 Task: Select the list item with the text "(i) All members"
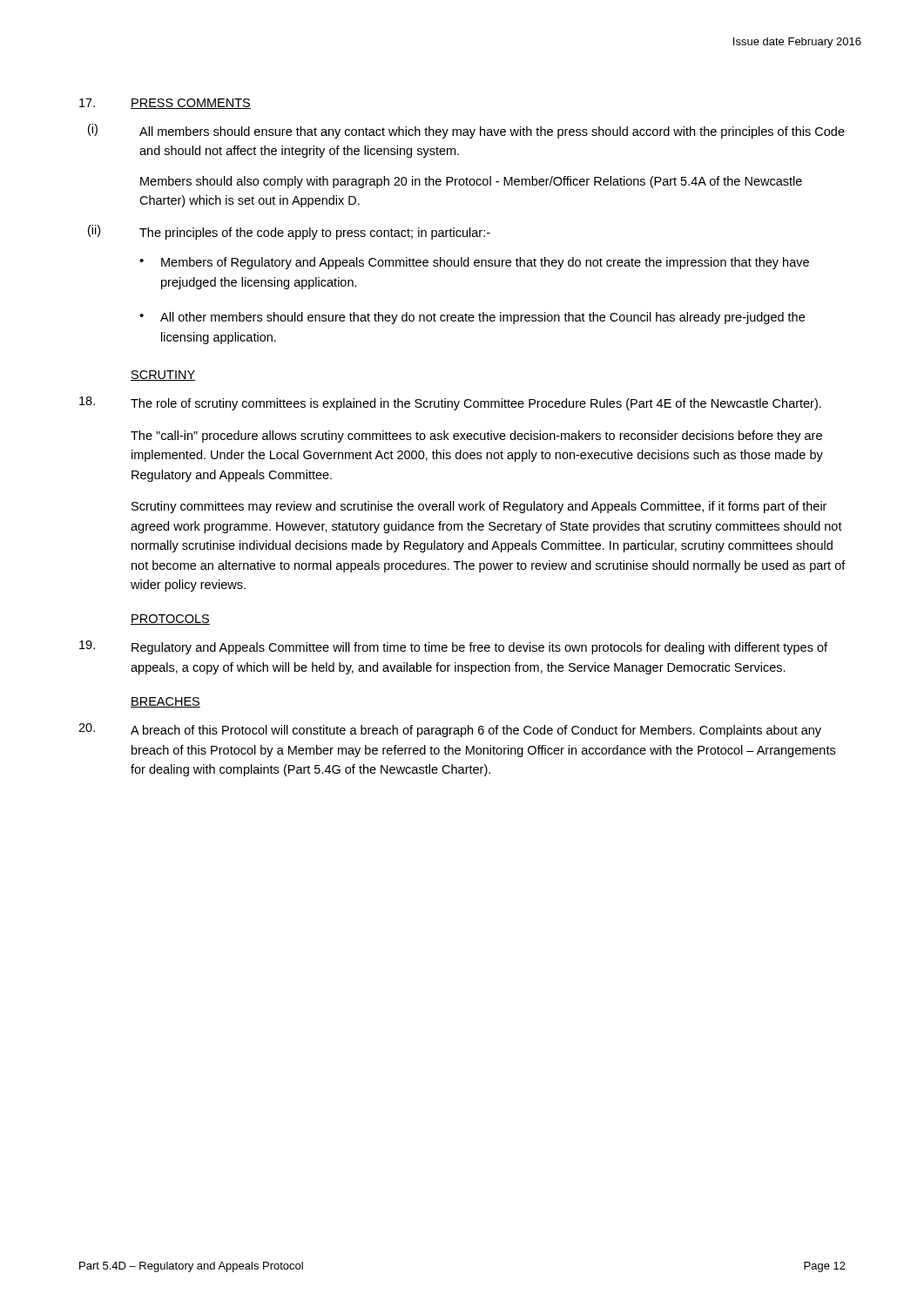(x=462, y=142)
